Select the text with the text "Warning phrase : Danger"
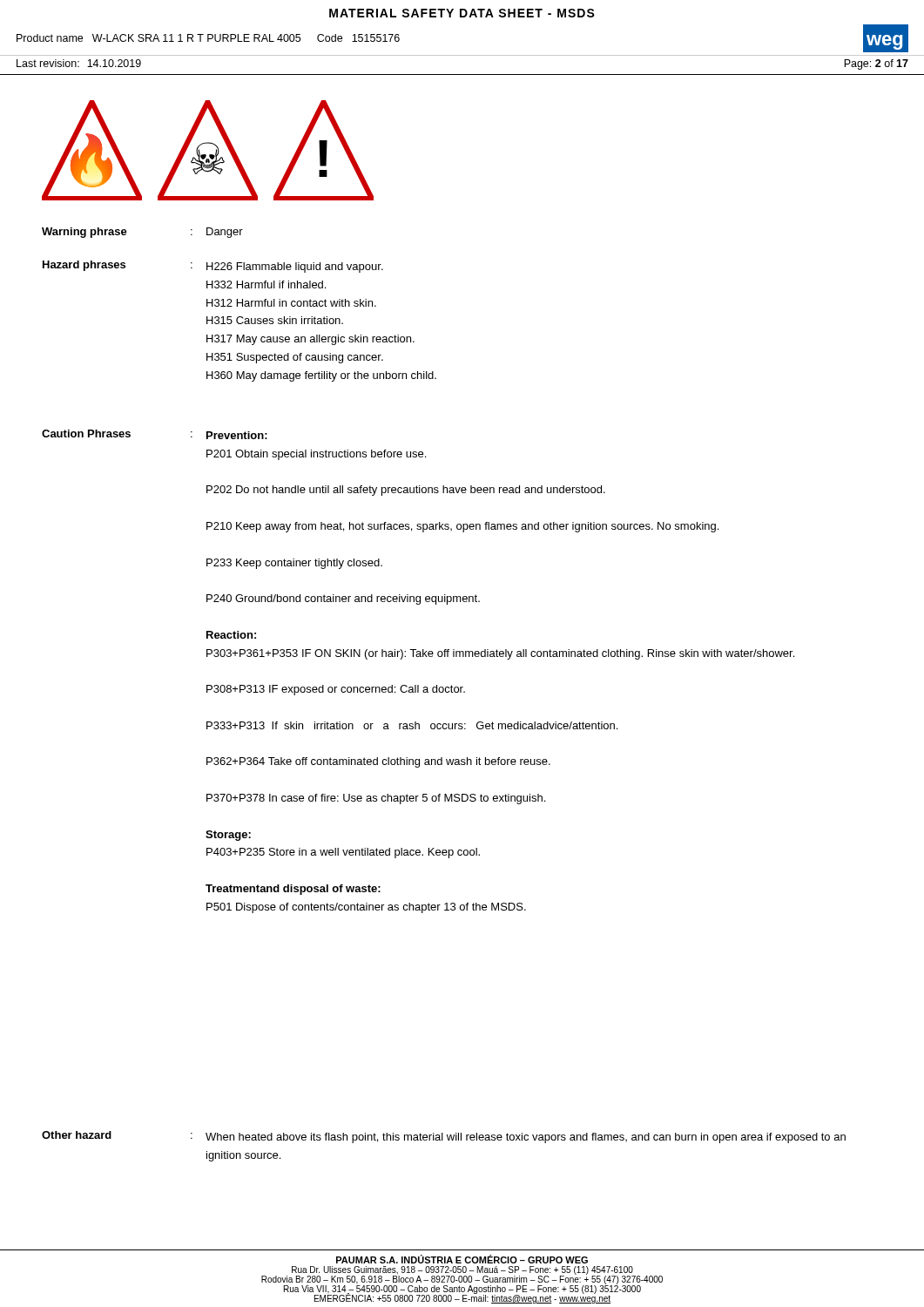 84,232
